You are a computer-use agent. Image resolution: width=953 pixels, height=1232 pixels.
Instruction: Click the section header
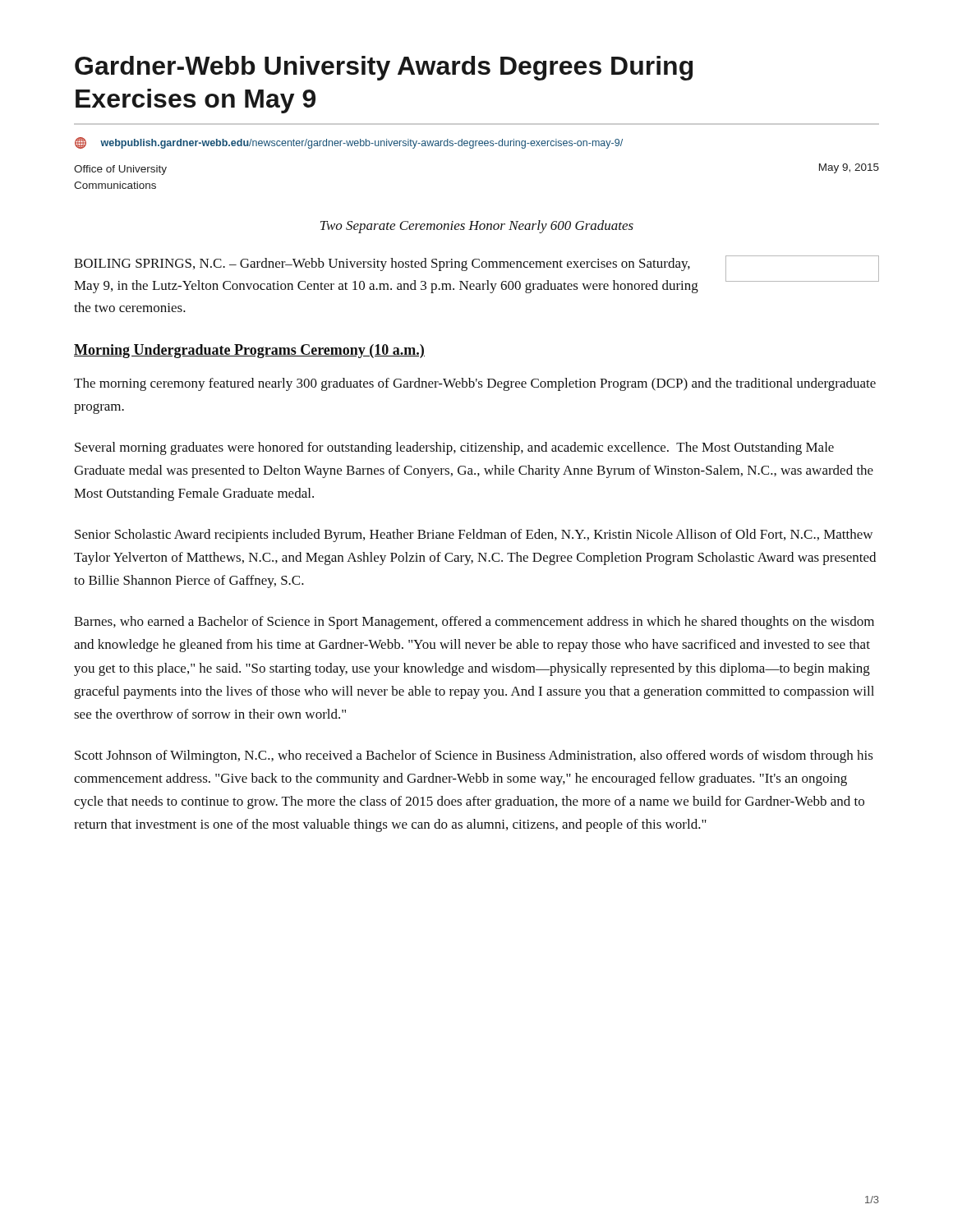(476, 350)
